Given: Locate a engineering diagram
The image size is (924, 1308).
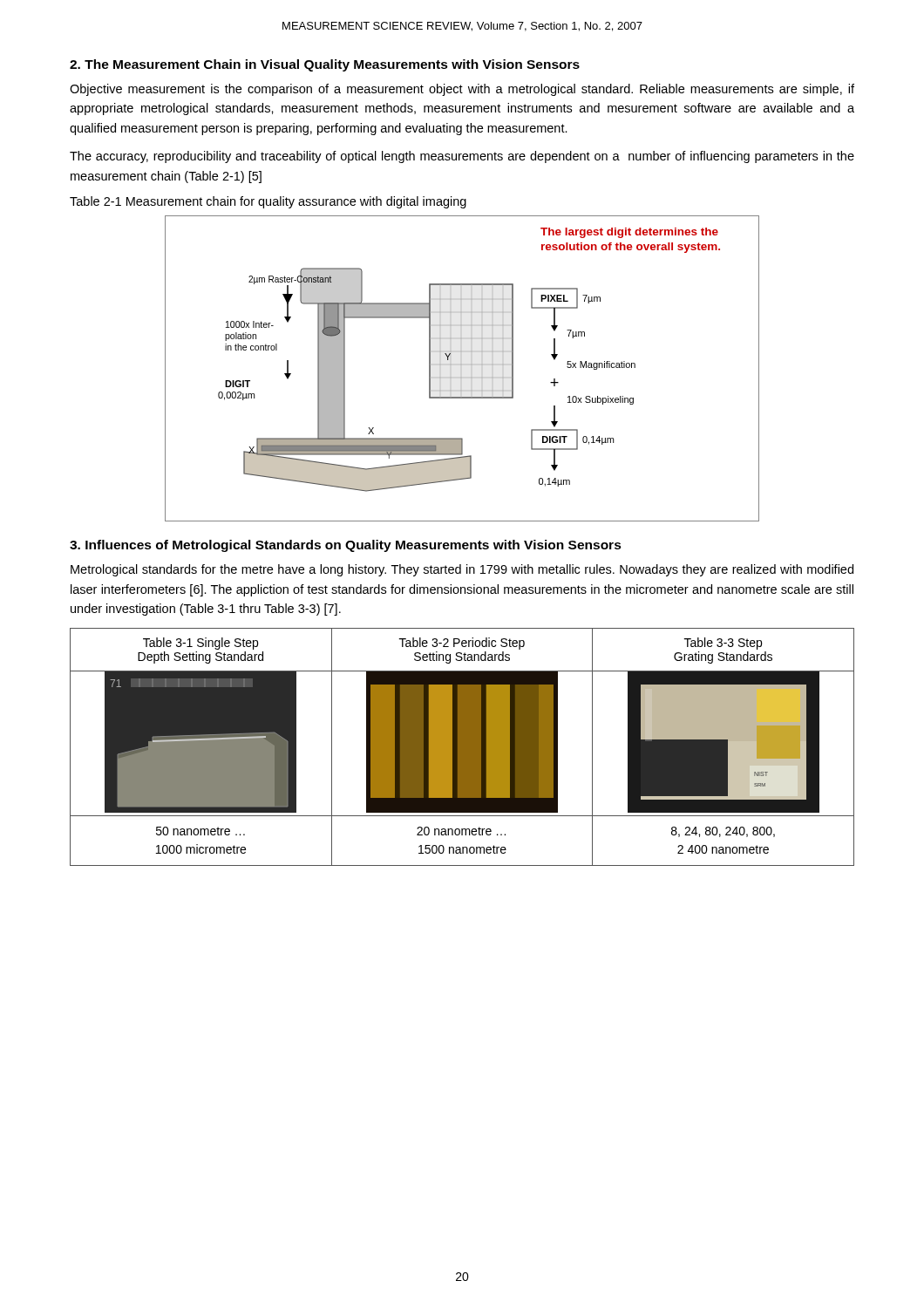Looking at the screenshot, I should (x=462, y=369).
